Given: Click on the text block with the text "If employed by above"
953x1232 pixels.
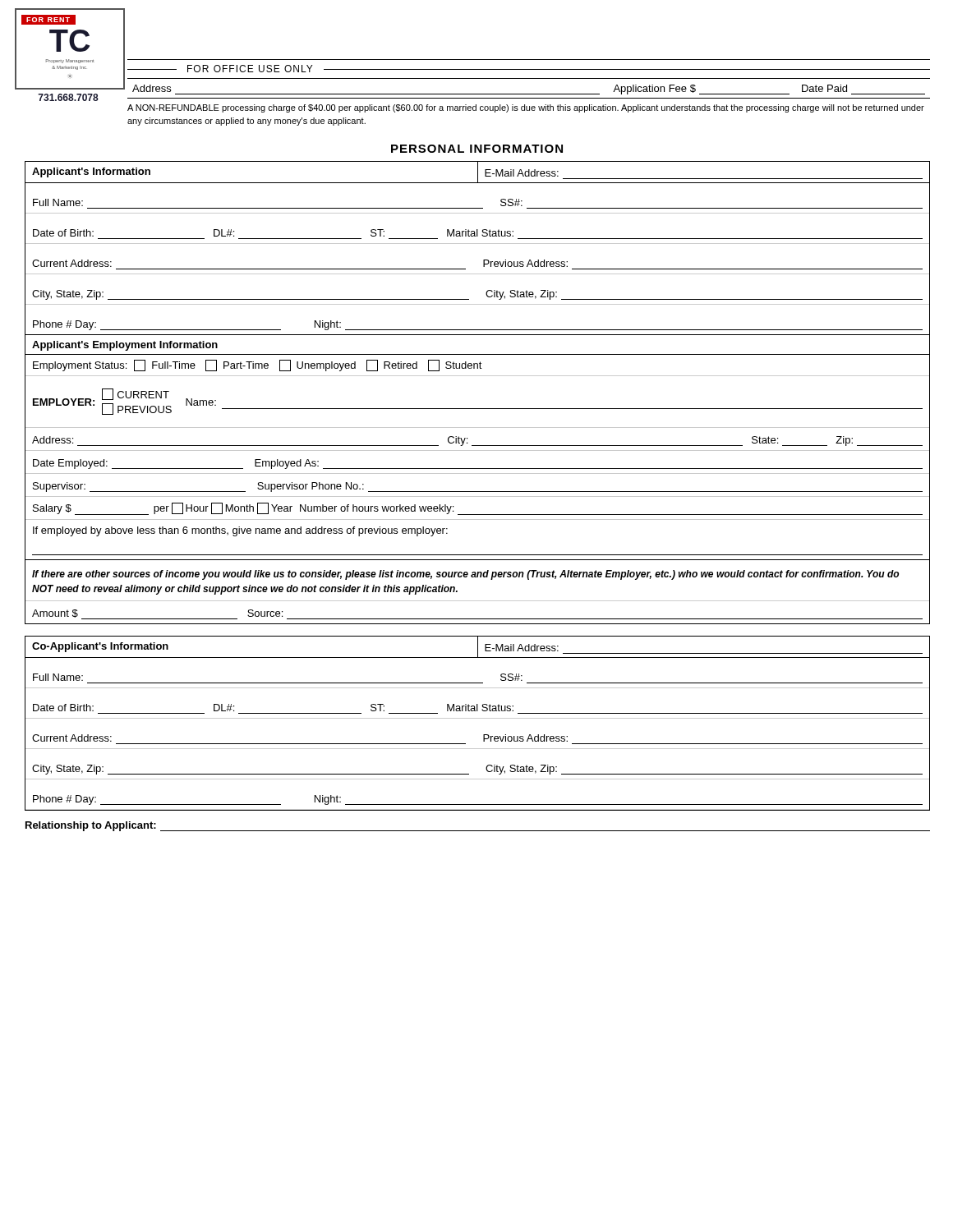Looking at the screenshot, I should tap(240, 531).
